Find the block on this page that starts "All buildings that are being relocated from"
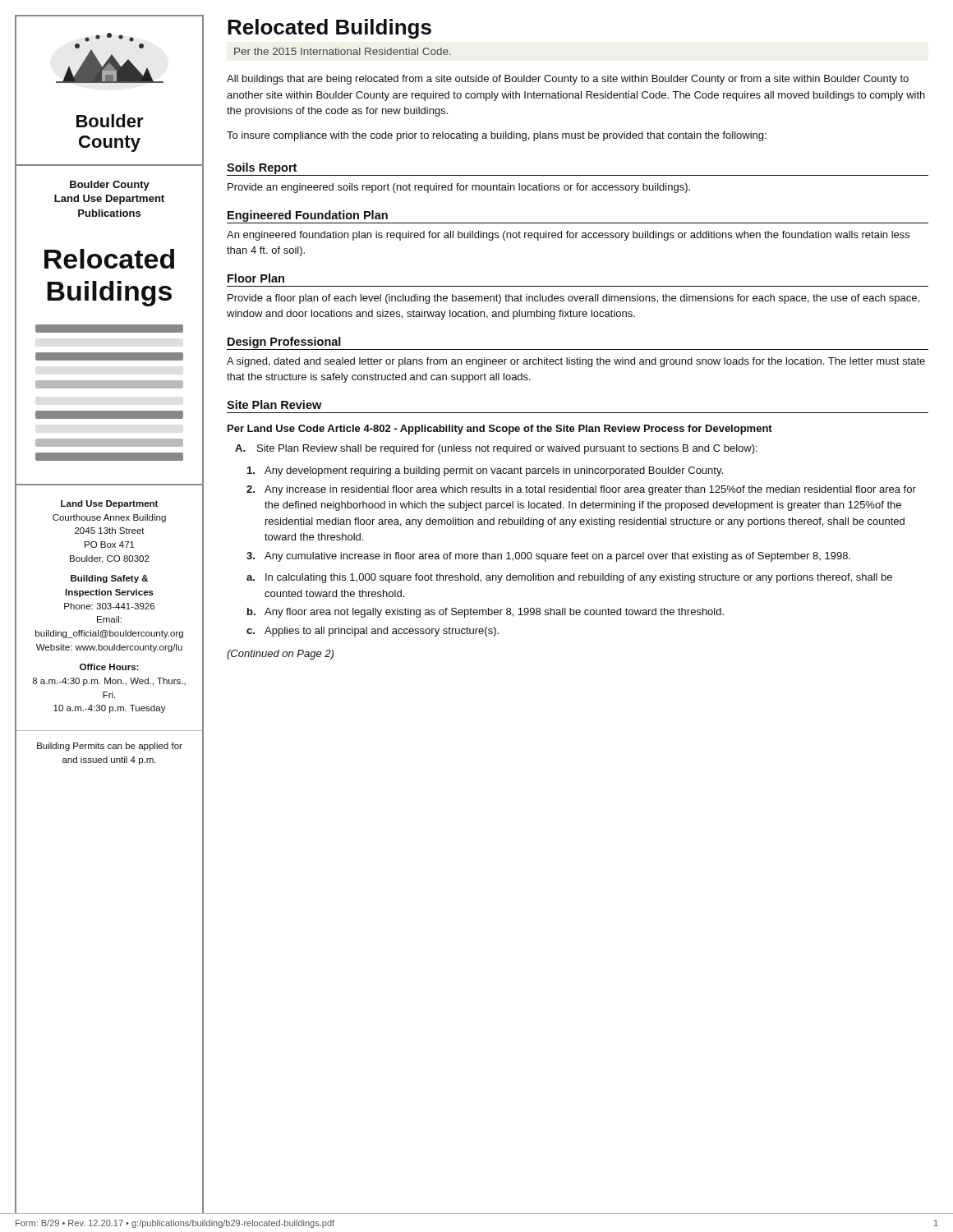953x1232 pixels. pos(576,94)
